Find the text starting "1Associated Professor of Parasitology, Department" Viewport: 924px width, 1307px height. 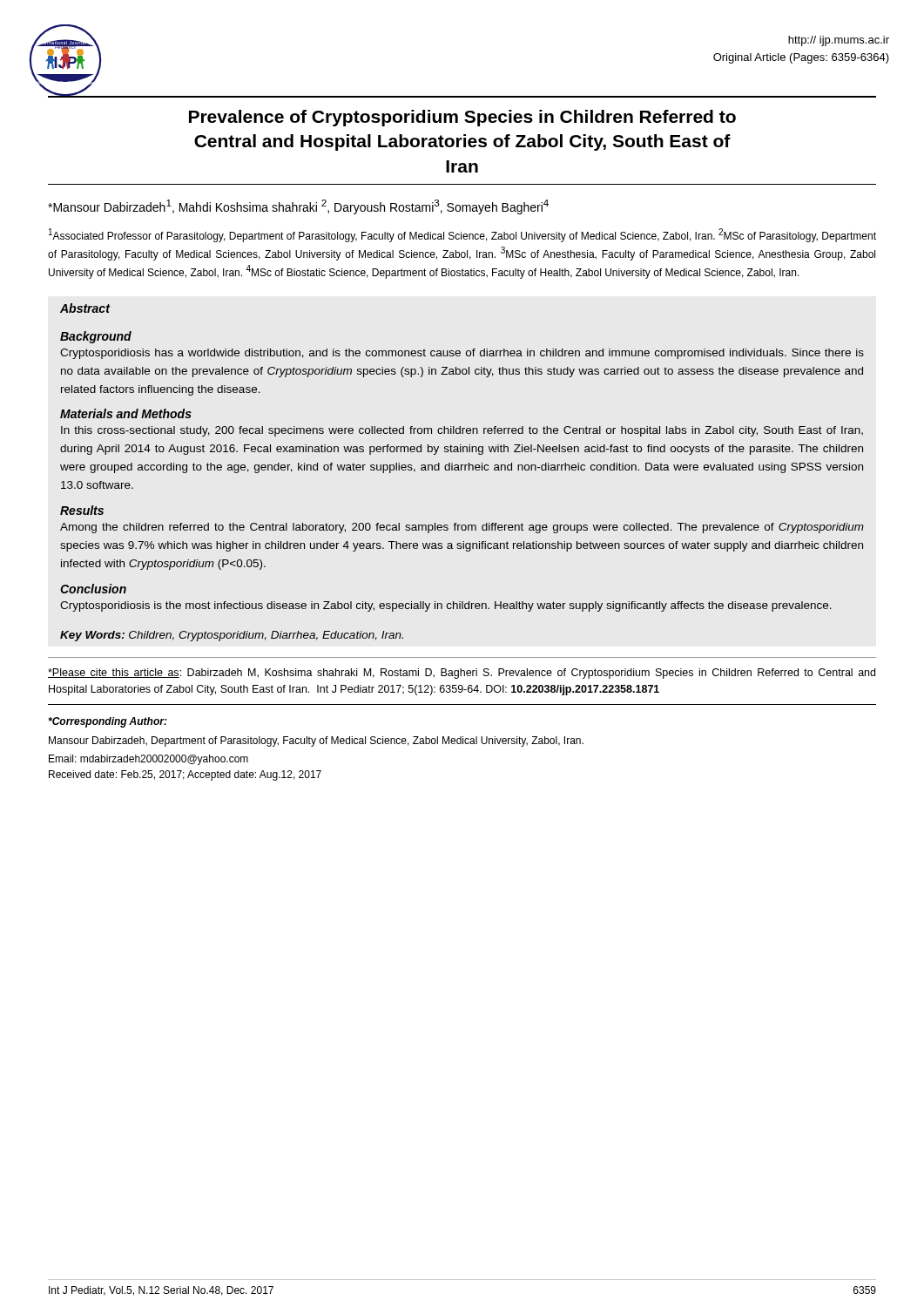(462, 253)
